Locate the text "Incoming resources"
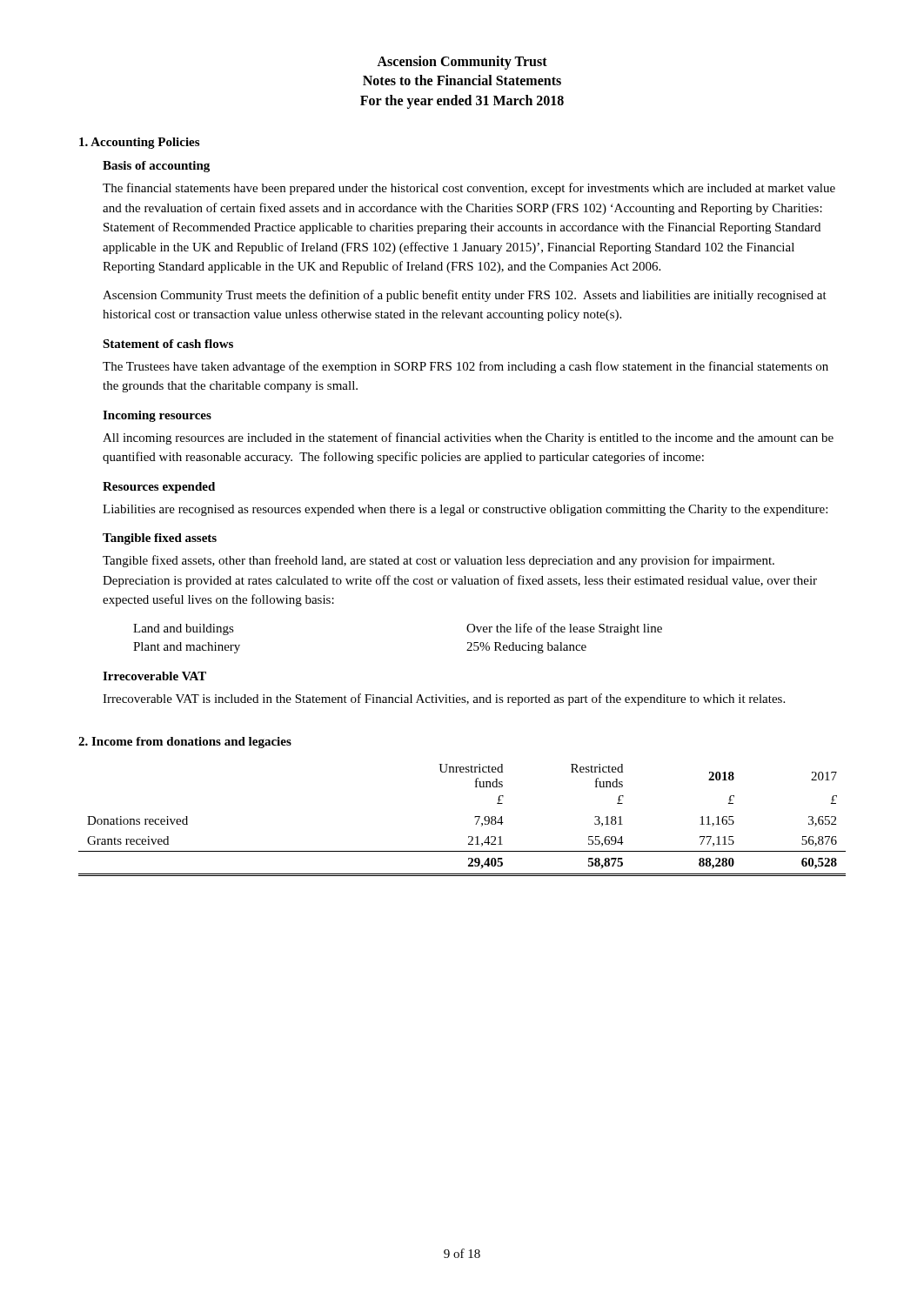 click(x=157, y=415)
